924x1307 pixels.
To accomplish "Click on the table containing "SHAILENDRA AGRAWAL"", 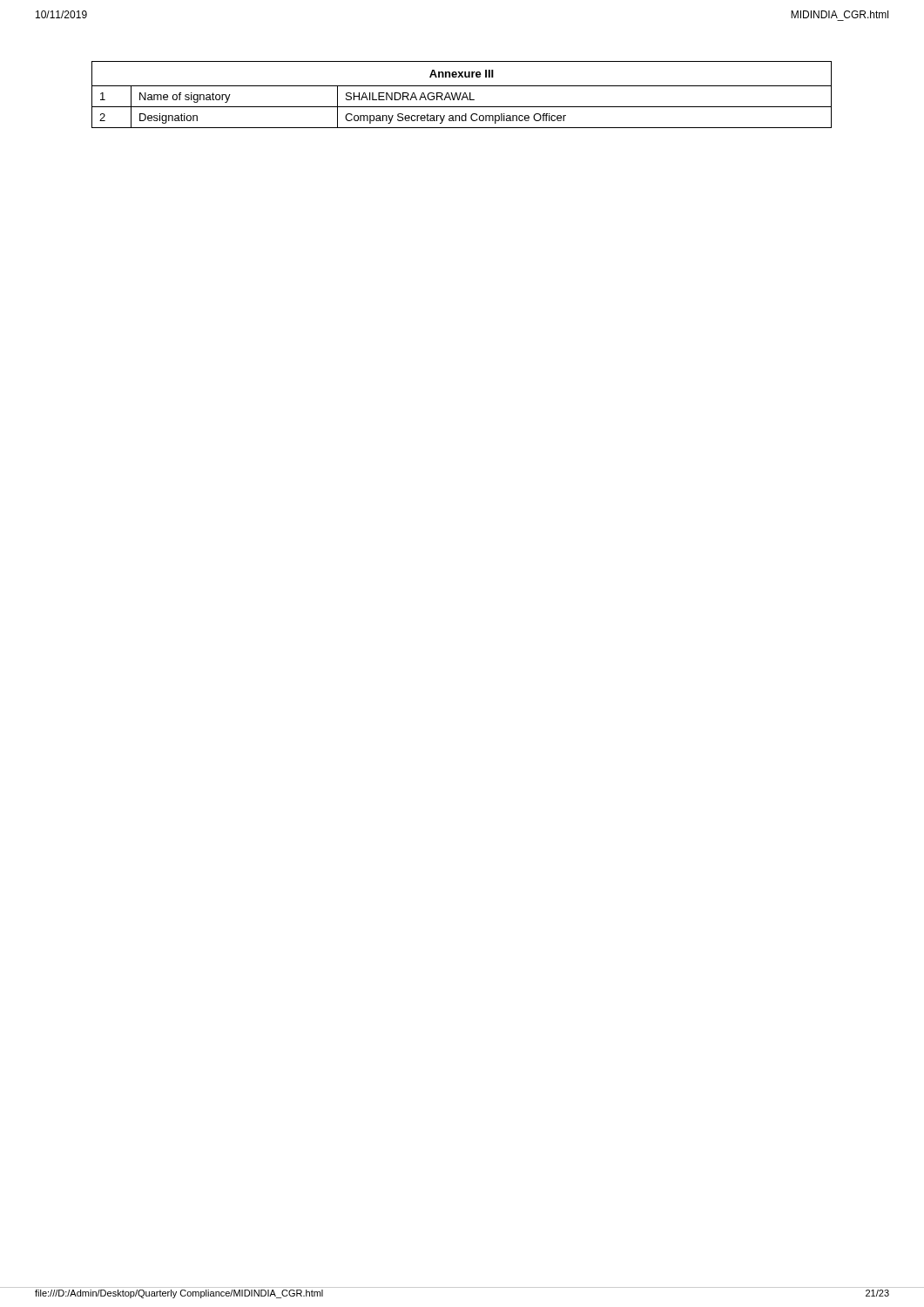I will point(462,95).
